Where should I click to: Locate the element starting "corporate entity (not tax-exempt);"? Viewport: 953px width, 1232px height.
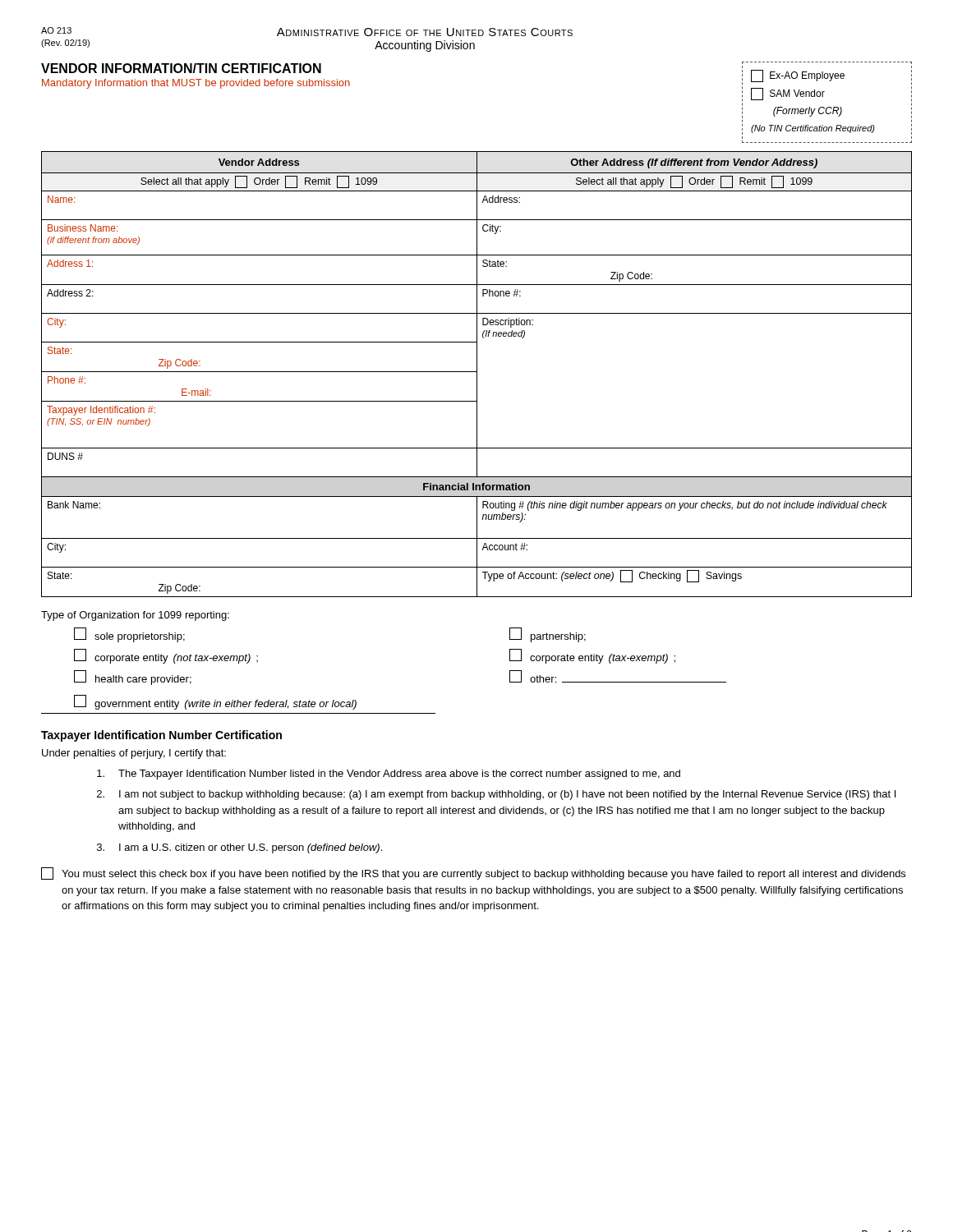(x=166, y=656)
